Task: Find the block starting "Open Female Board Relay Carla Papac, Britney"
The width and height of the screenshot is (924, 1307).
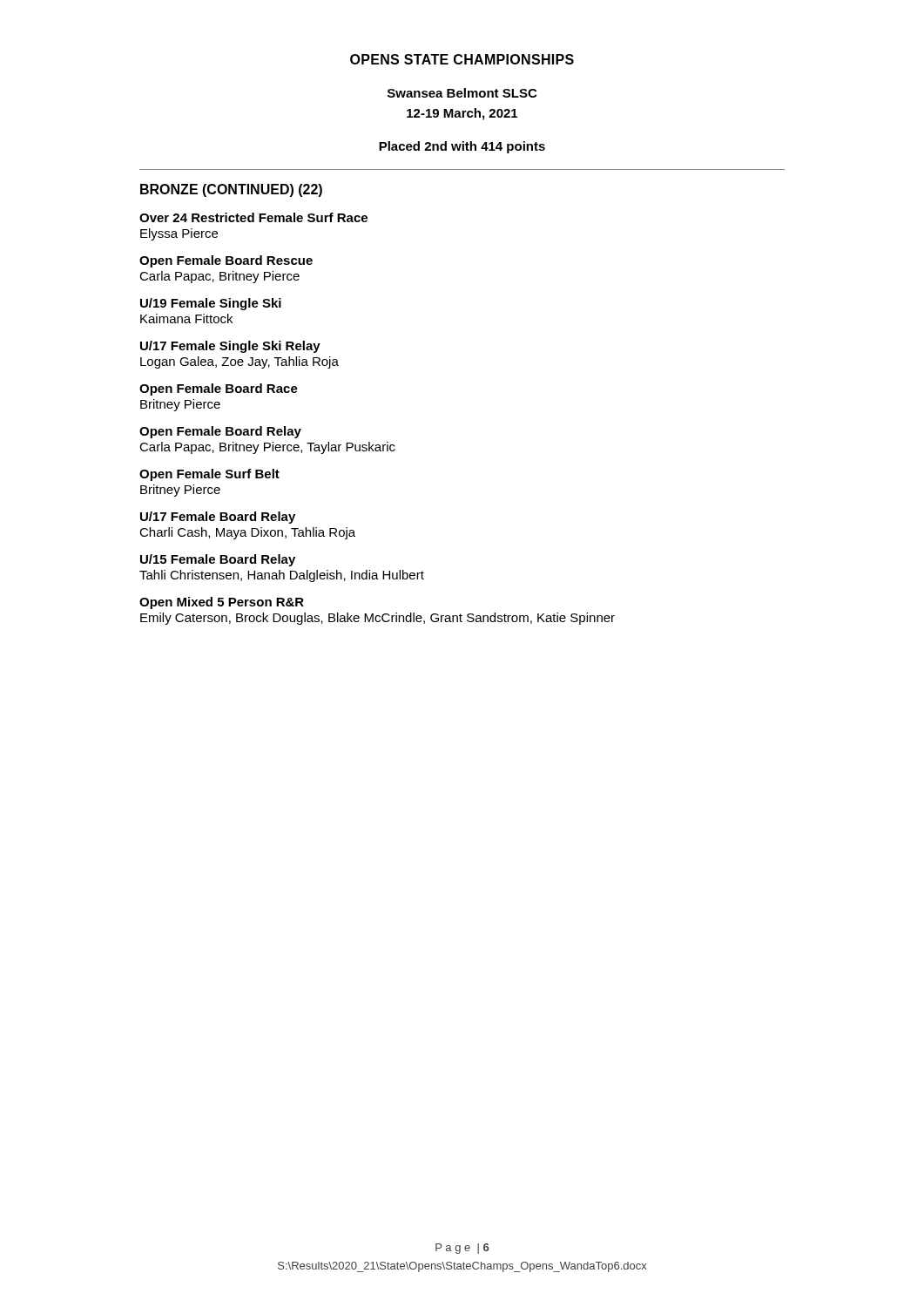Action: click(x=220, y=432)
